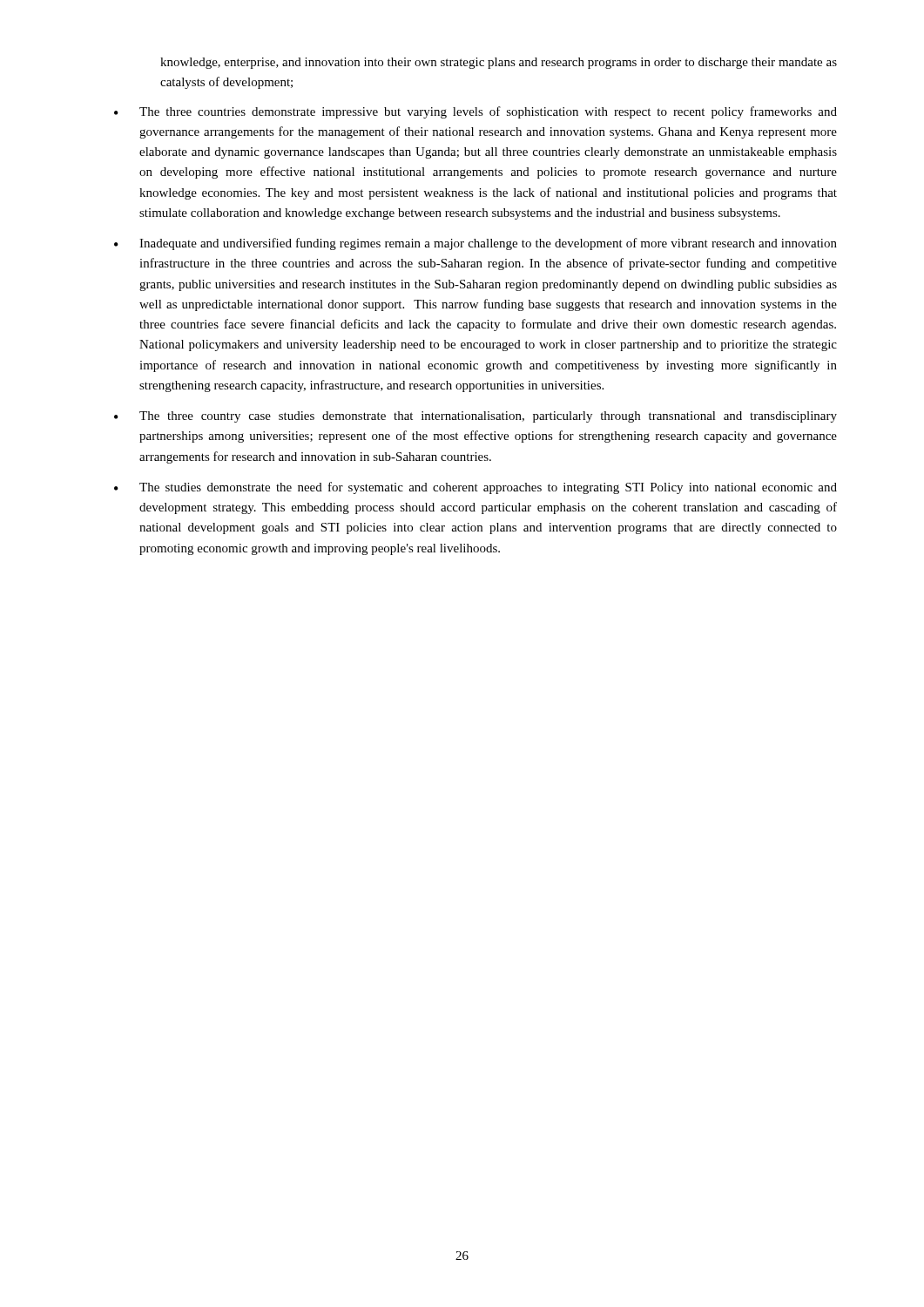Screen dimensions: 1307x924
Task: Select the text block that reads "knowledge, enterprise, and innovation into their own"
Action: (x=499, y=72)
